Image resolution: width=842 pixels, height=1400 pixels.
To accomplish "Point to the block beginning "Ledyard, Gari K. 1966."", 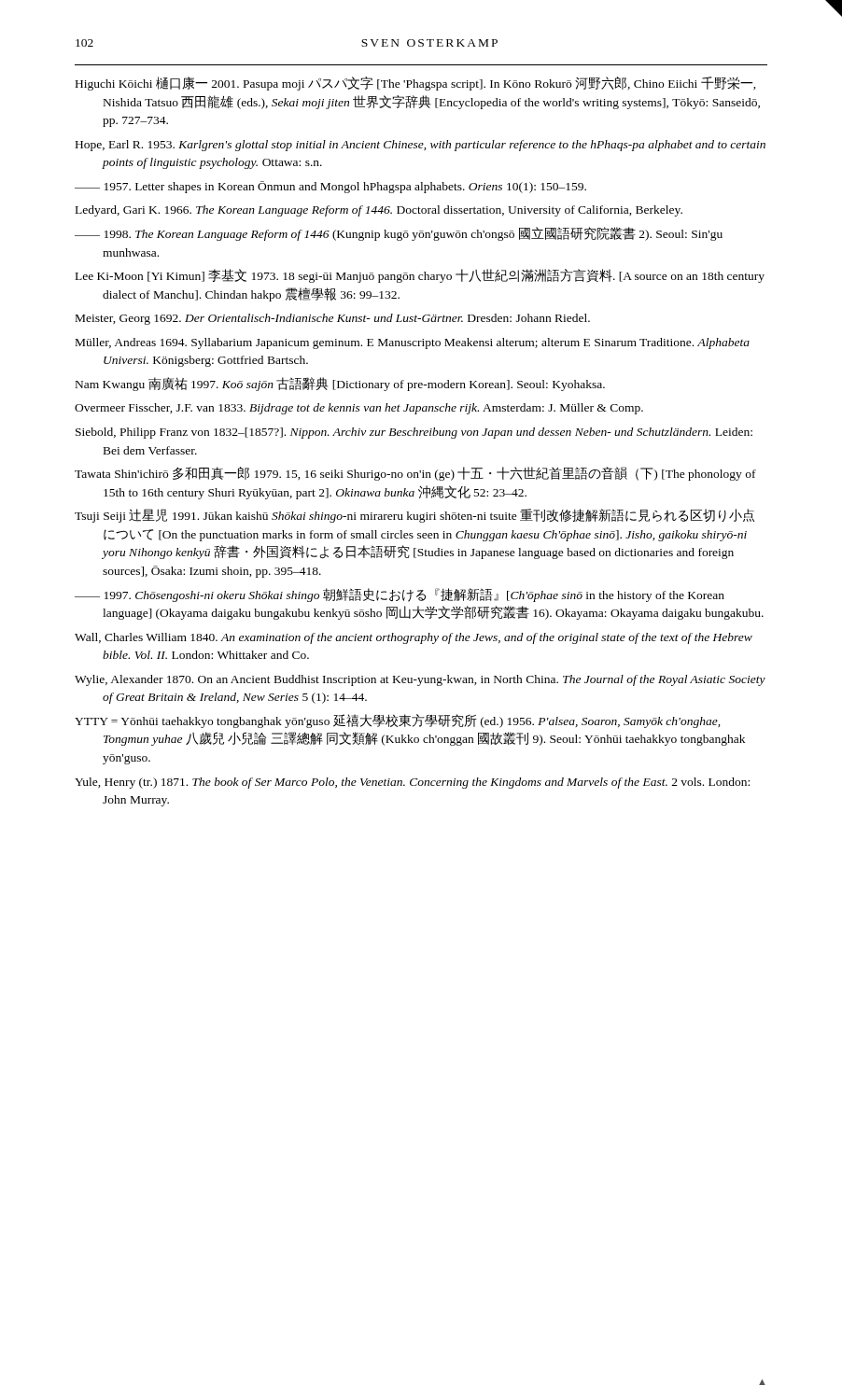I will [x=379, y=210].
